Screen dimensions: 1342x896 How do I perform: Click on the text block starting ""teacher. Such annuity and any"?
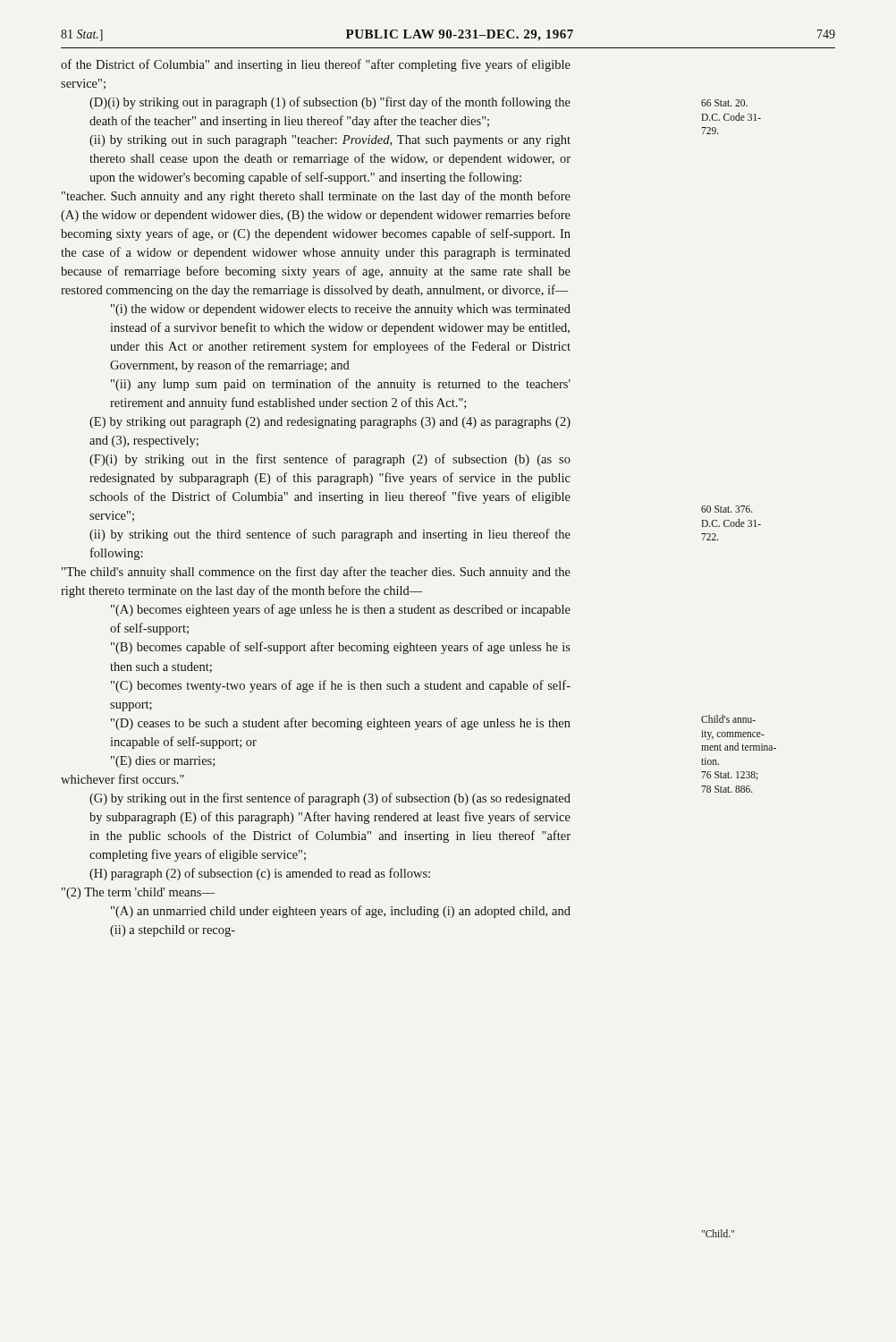pos(316,244)
